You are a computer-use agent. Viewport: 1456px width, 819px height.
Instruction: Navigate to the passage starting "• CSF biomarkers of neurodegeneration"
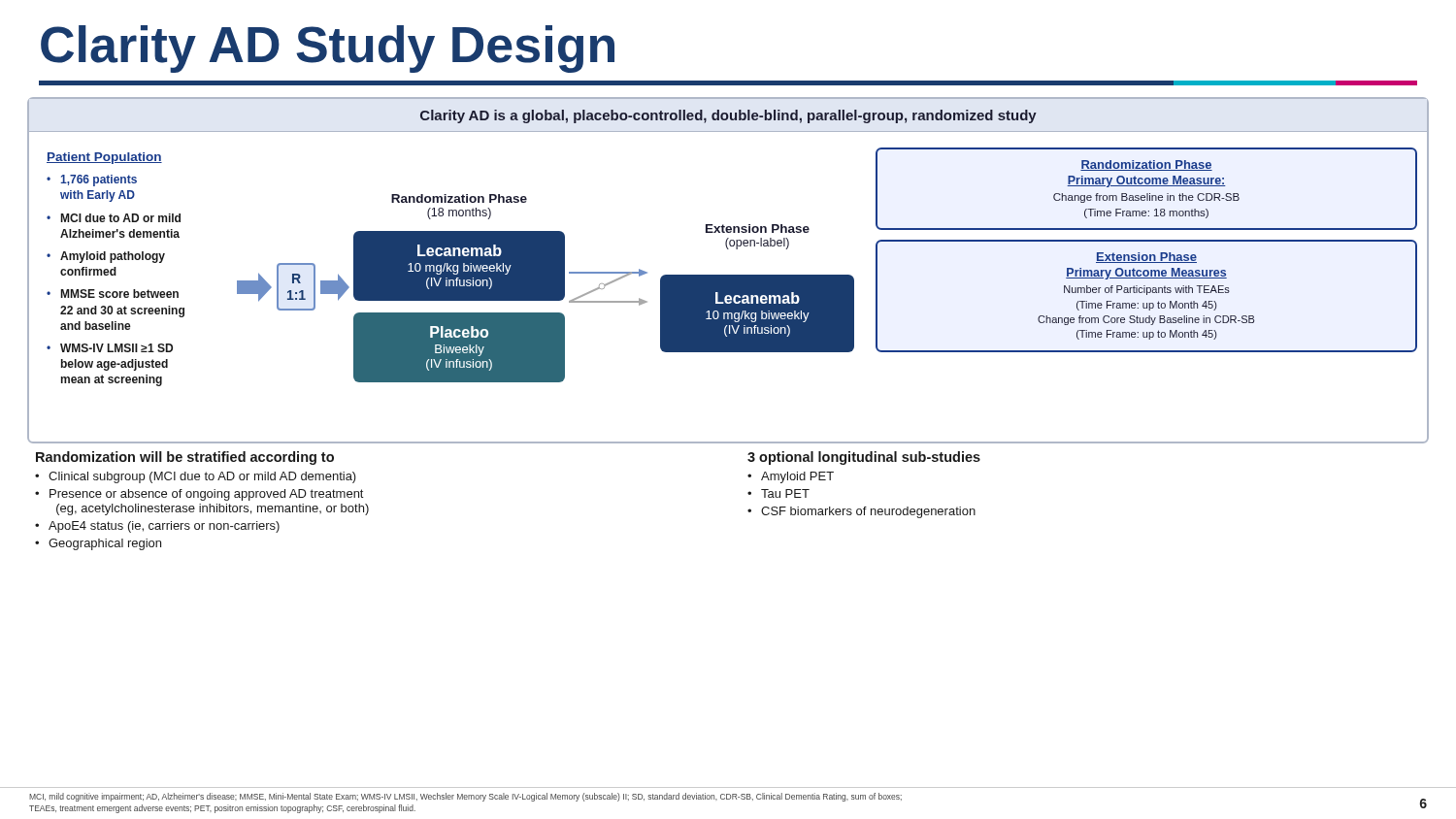point(862,511)
